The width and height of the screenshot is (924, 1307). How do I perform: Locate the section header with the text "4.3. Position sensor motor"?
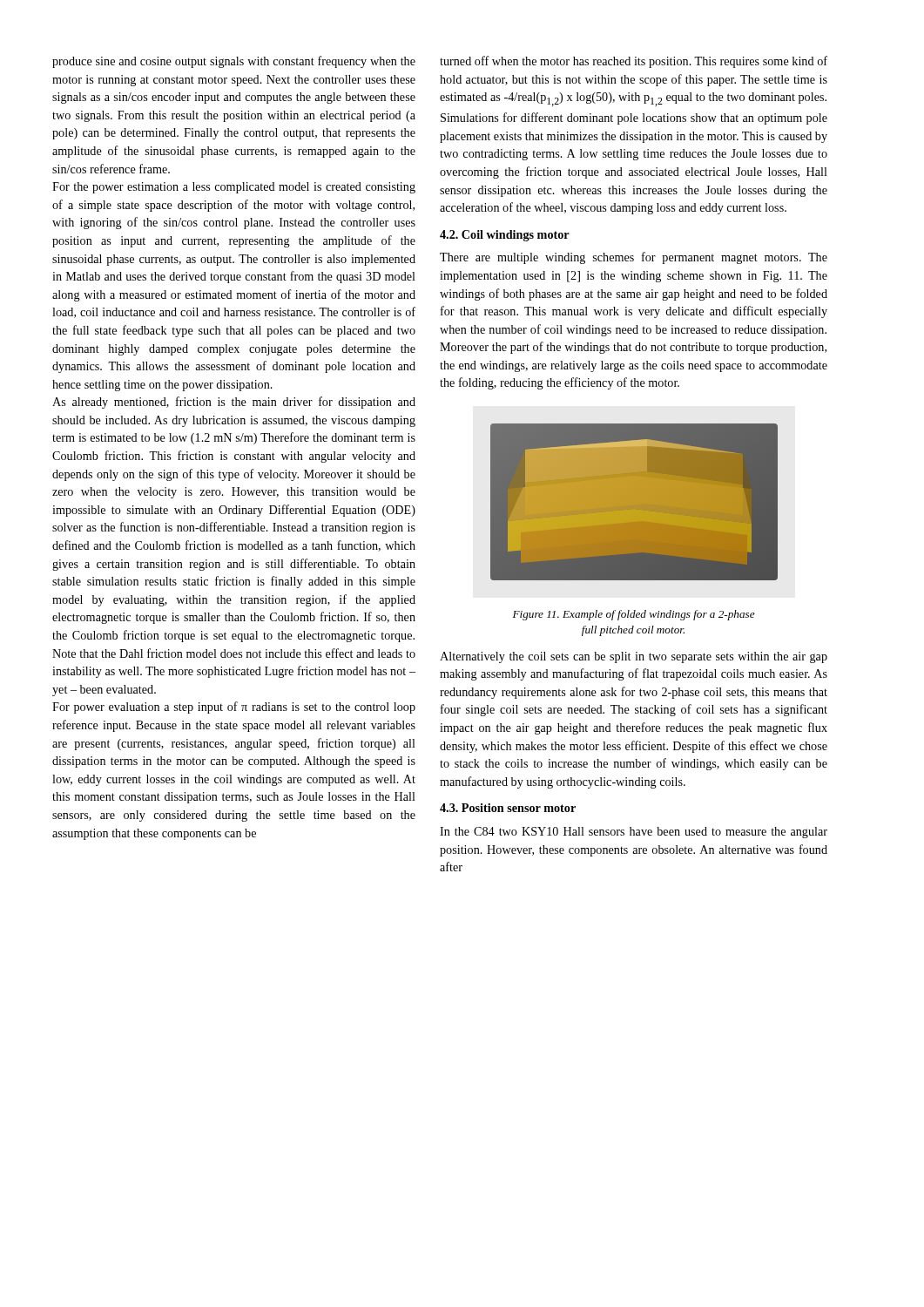508,808
